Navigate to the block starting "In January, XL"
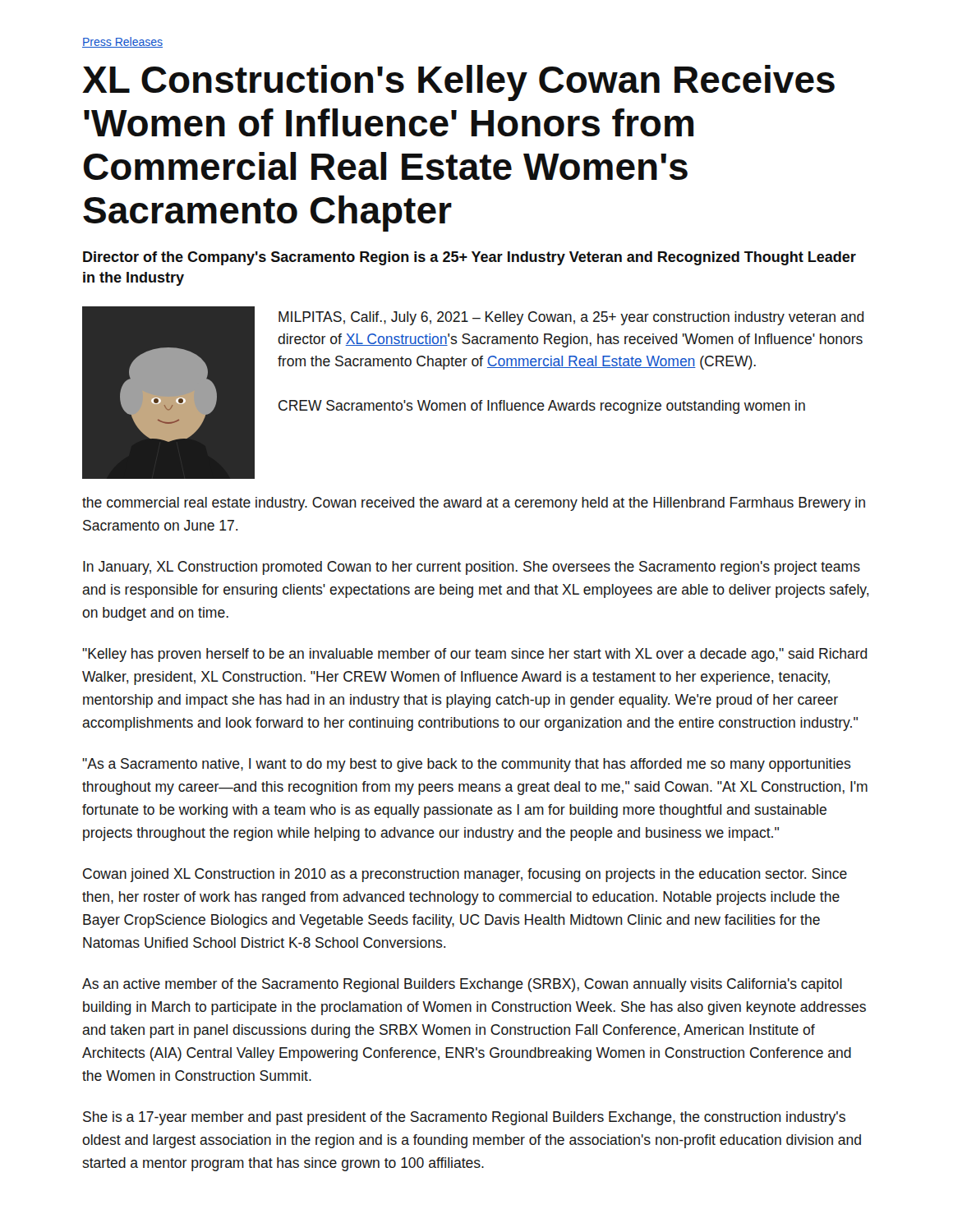This screenshot has width=953, height=1232. pyautogui.click(x=476, y=590)
